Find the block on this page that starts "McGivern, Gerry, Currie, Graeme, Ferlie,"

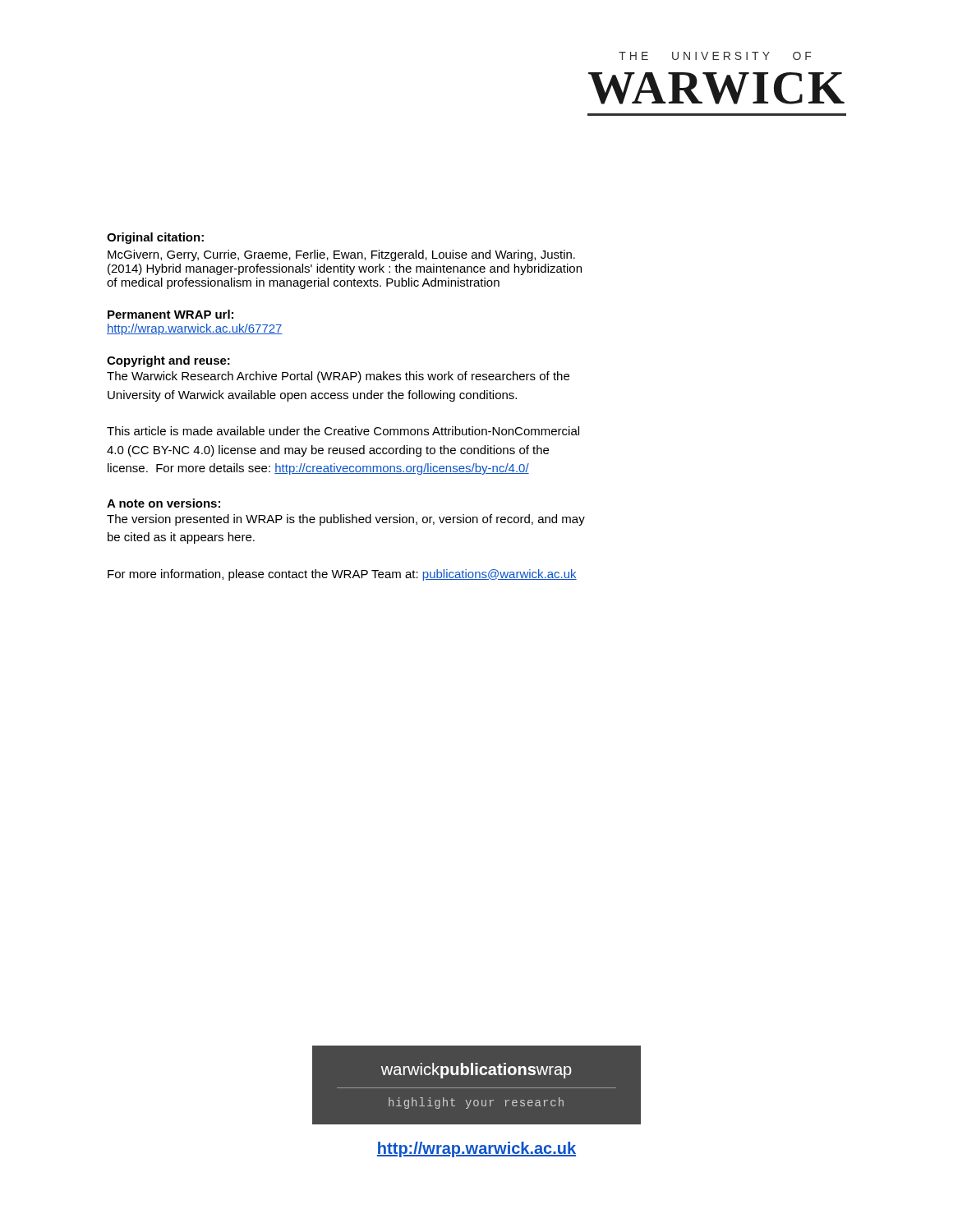pos(345,268)
